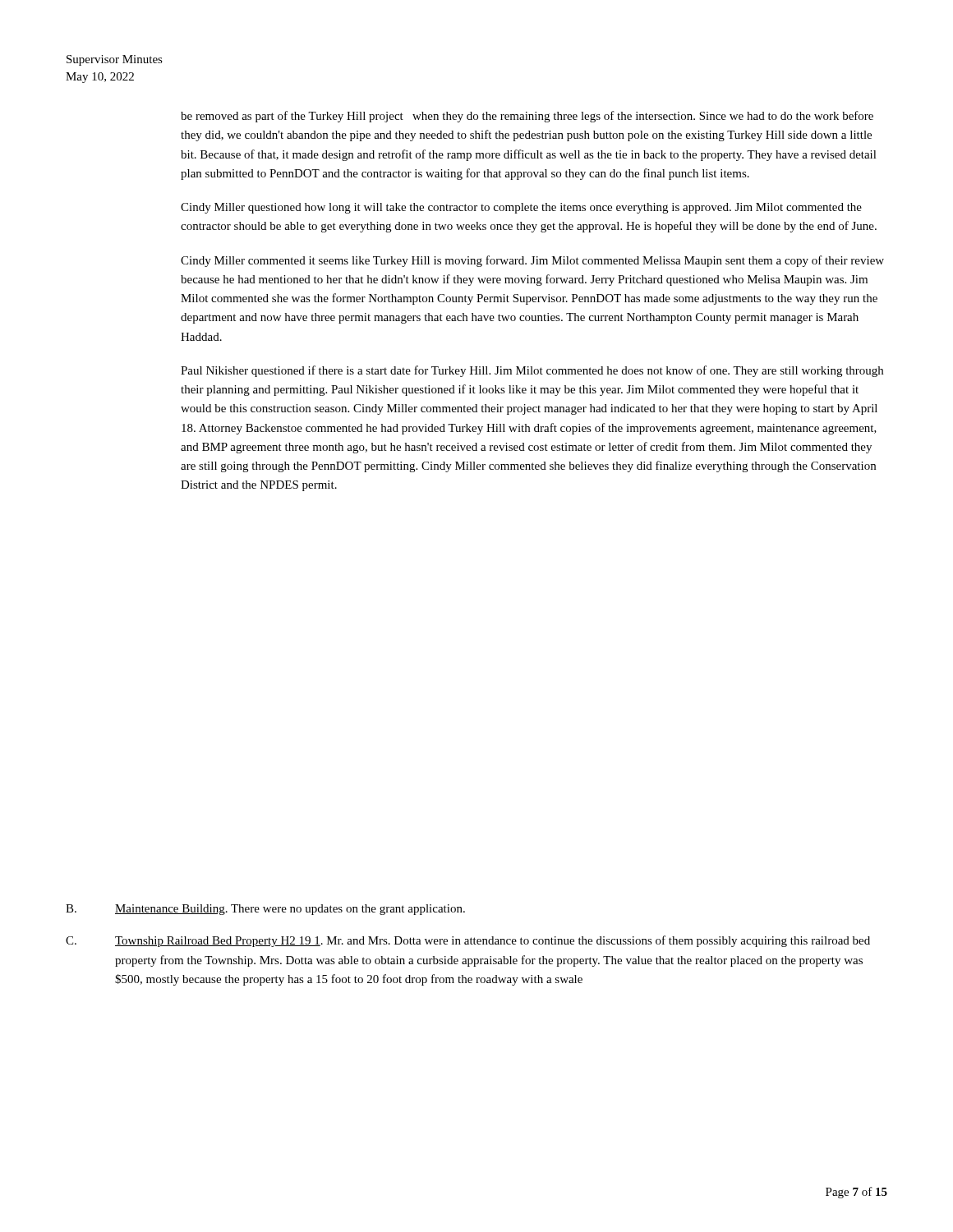The height and width of the screenshot is (1232, 953).
Task: Locate the passage starting "C. Township Railroad Bed"
Action: (x=476, y=960)
